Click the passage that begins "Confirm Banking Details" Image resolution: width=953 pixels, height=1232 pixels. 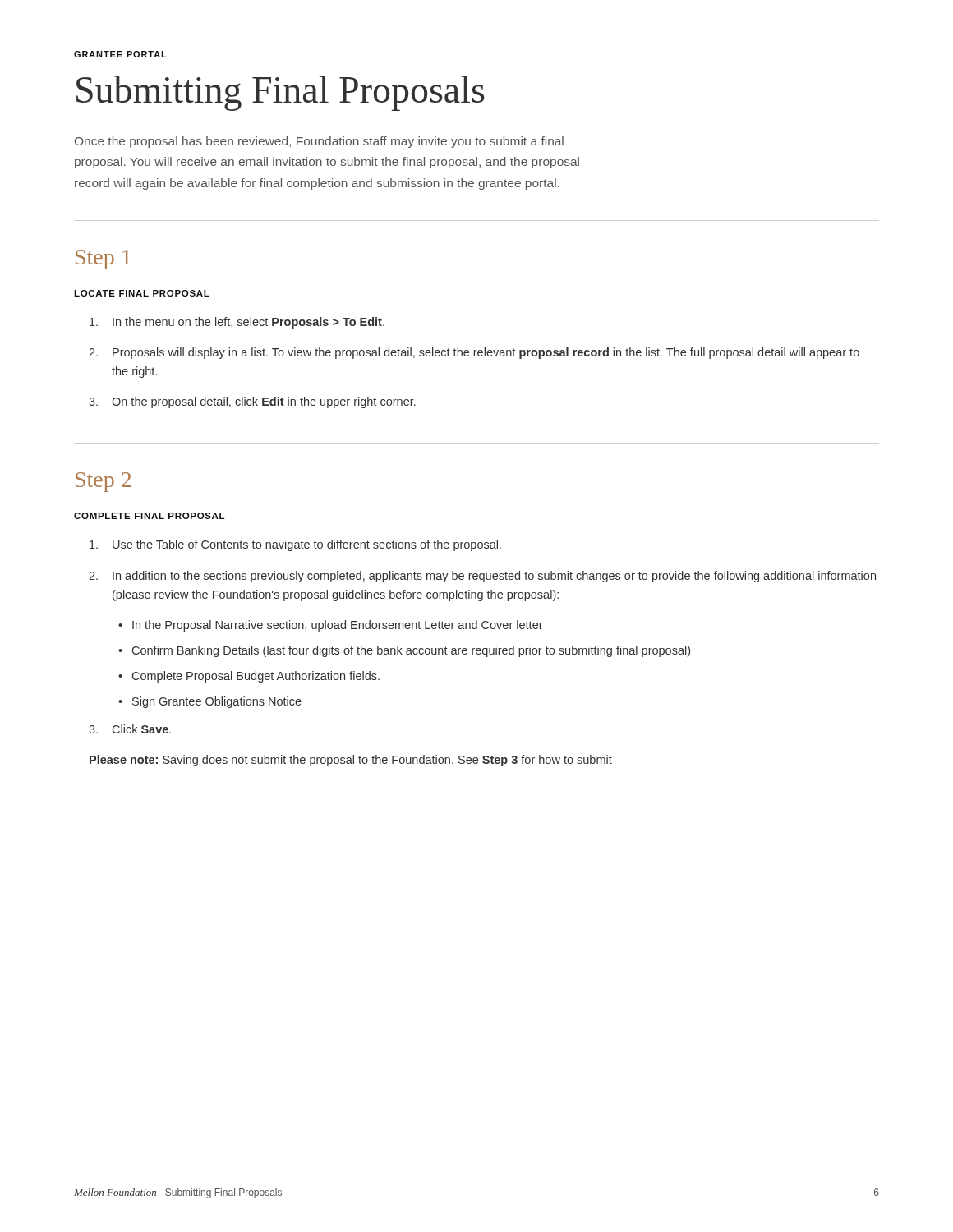coord(411,651)
